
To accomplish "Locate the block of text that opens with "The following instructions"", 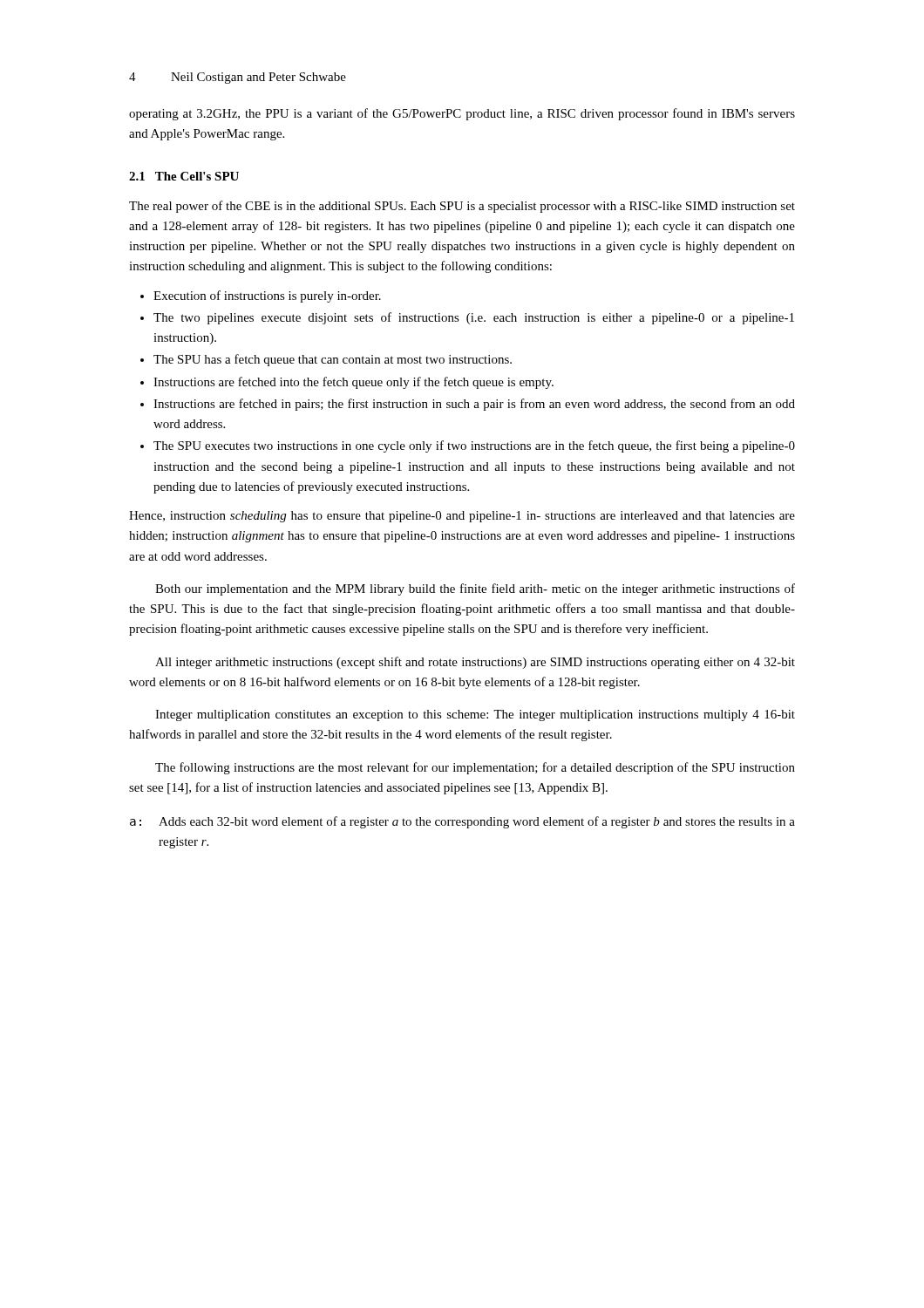I will [462, 777].
